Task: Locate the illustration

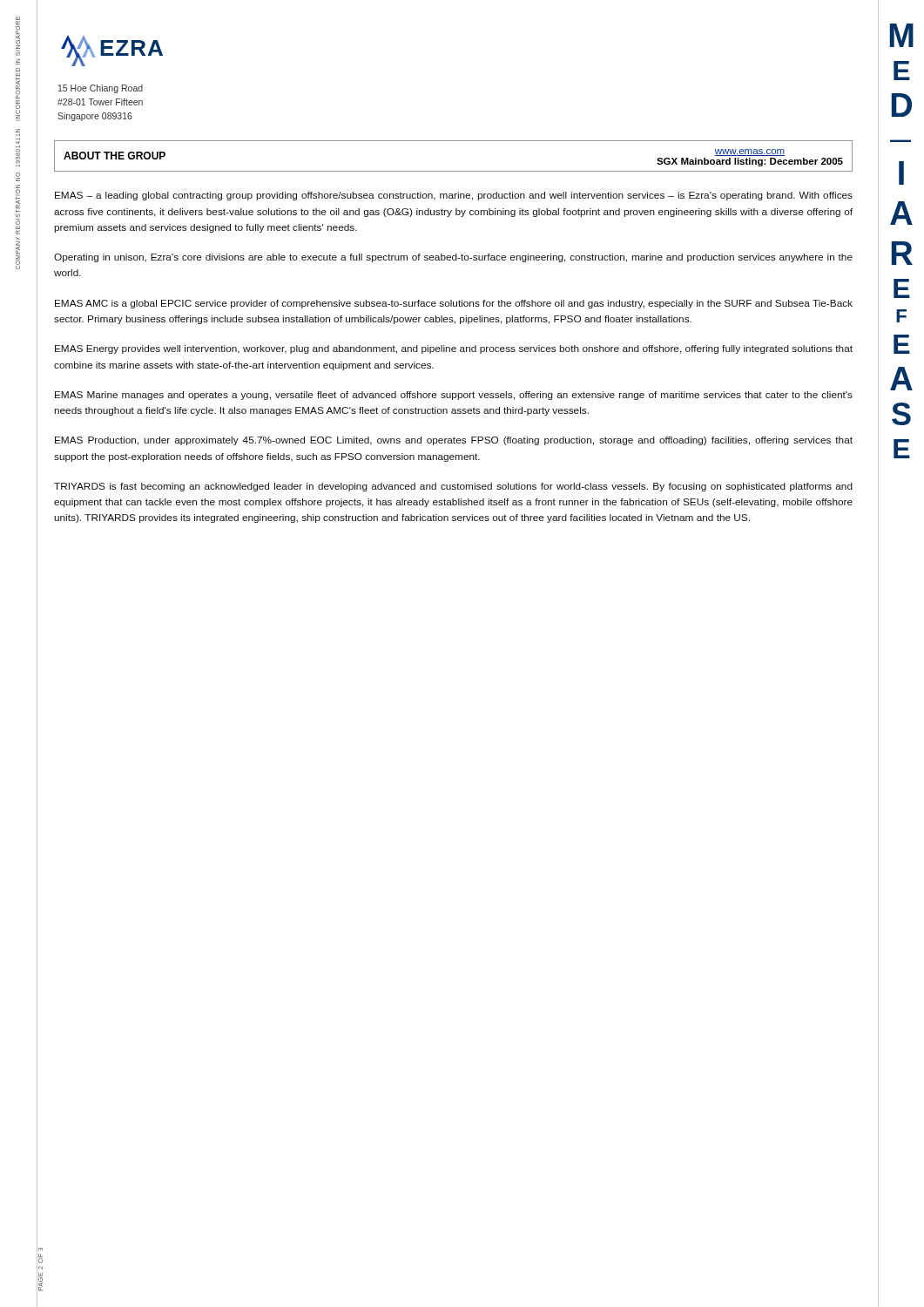Action: click(x=901, y=654)
